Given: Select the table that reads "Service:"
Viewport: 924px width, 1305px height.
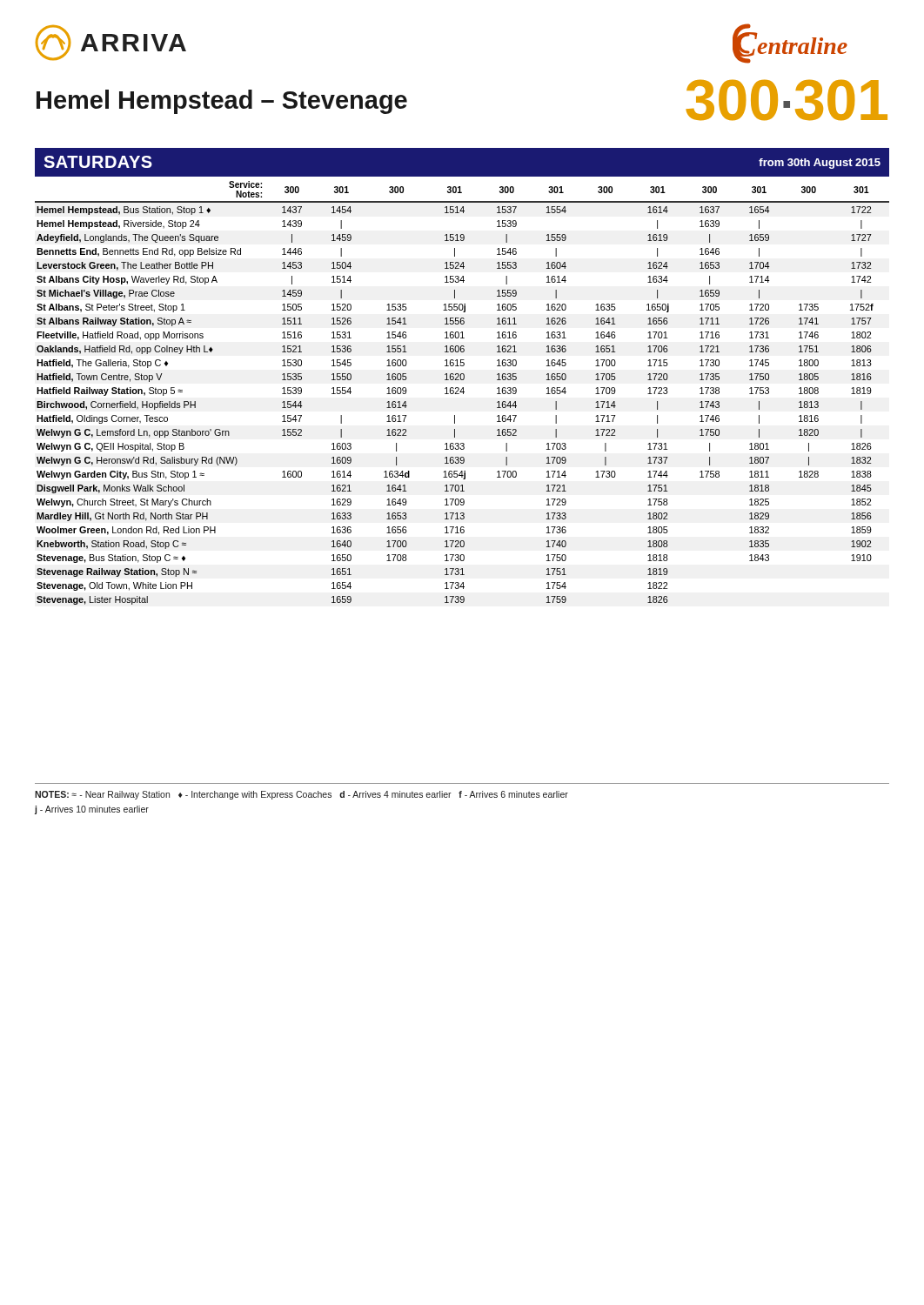Looking at the screenshot, I should coord(462,392).
